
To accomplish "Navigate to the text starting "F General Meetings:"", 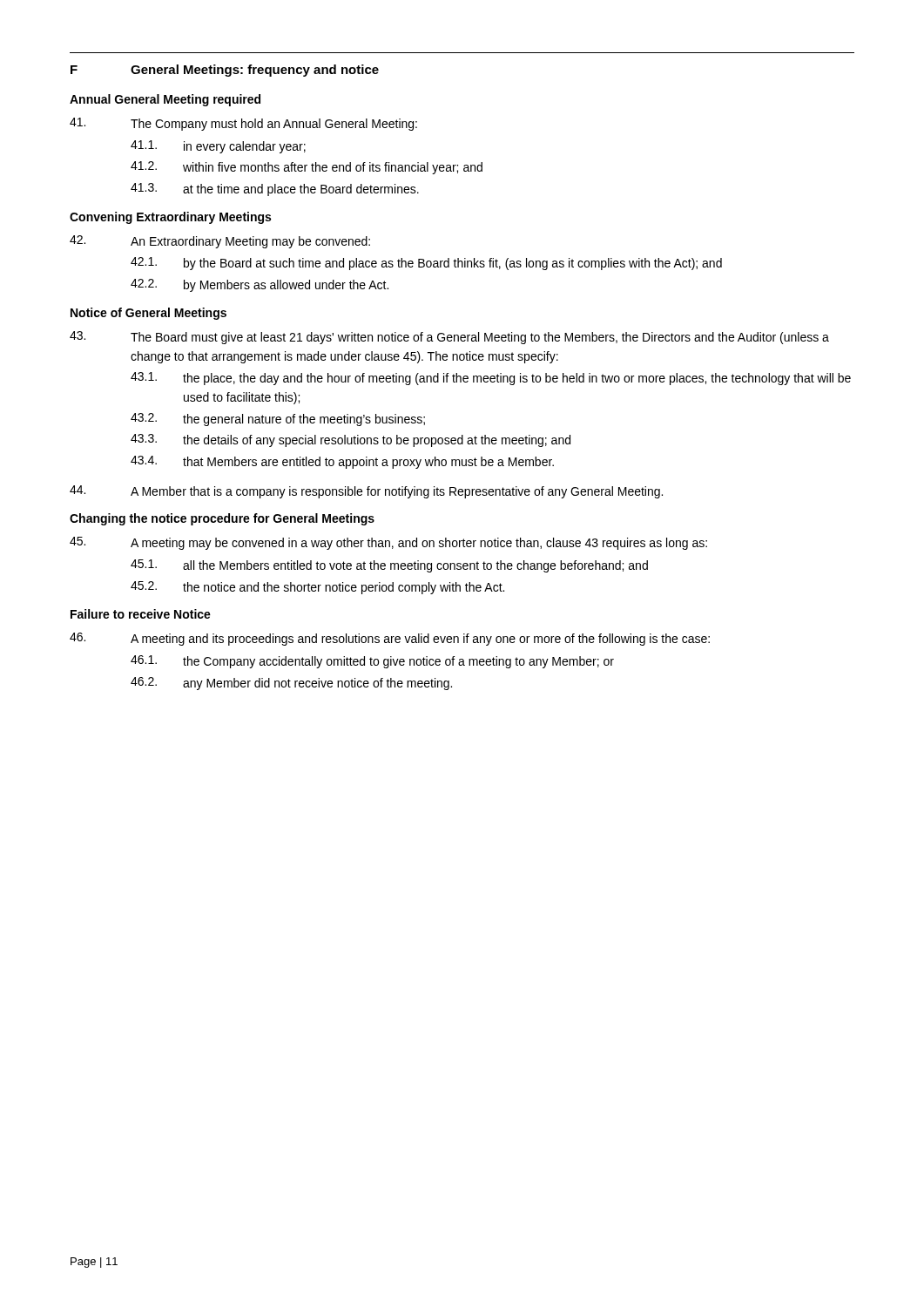I will point(224,69).
